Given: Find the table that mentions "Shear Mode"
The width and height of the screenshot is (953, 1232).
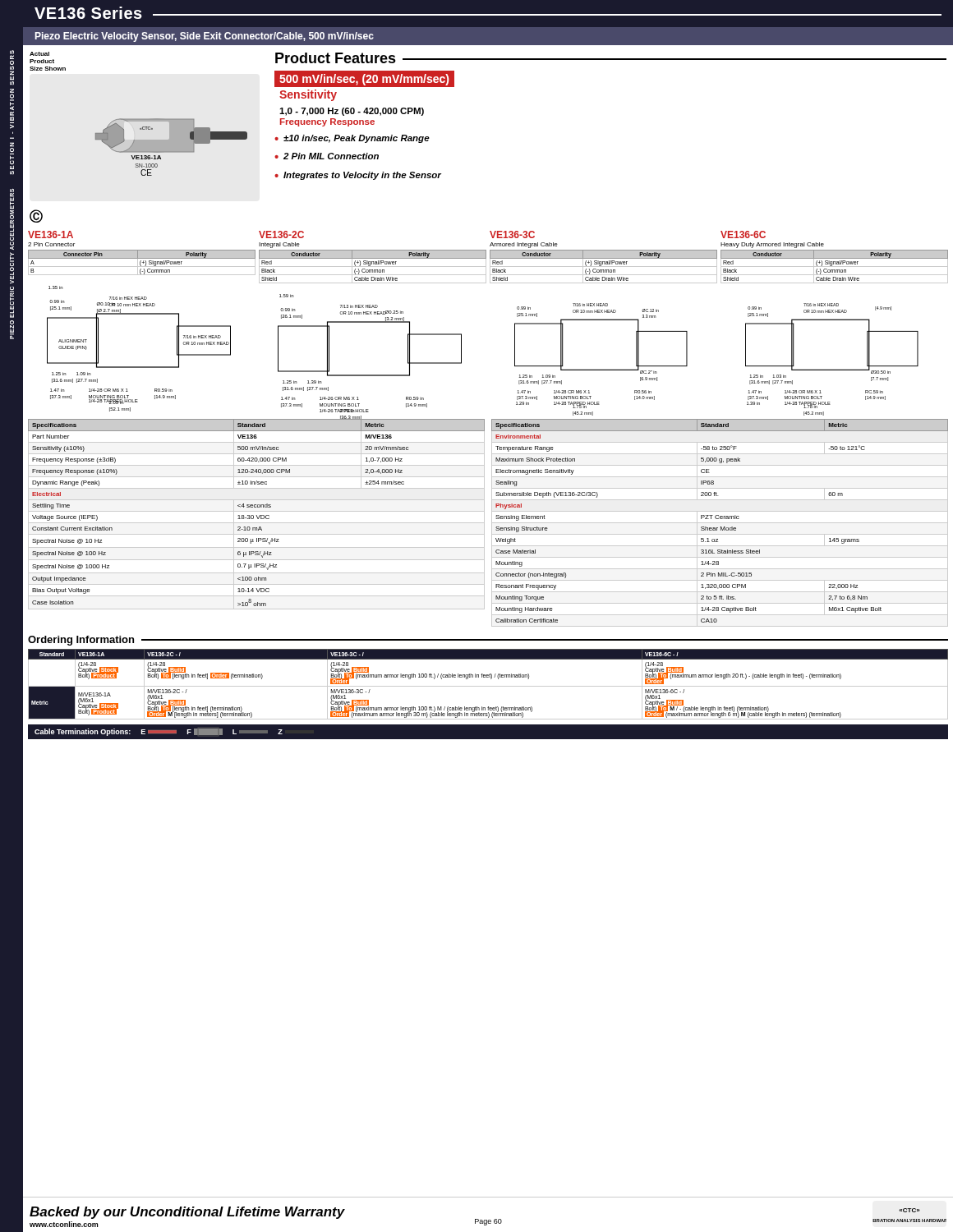Looking at the screenshot, I should coord(720,523).
